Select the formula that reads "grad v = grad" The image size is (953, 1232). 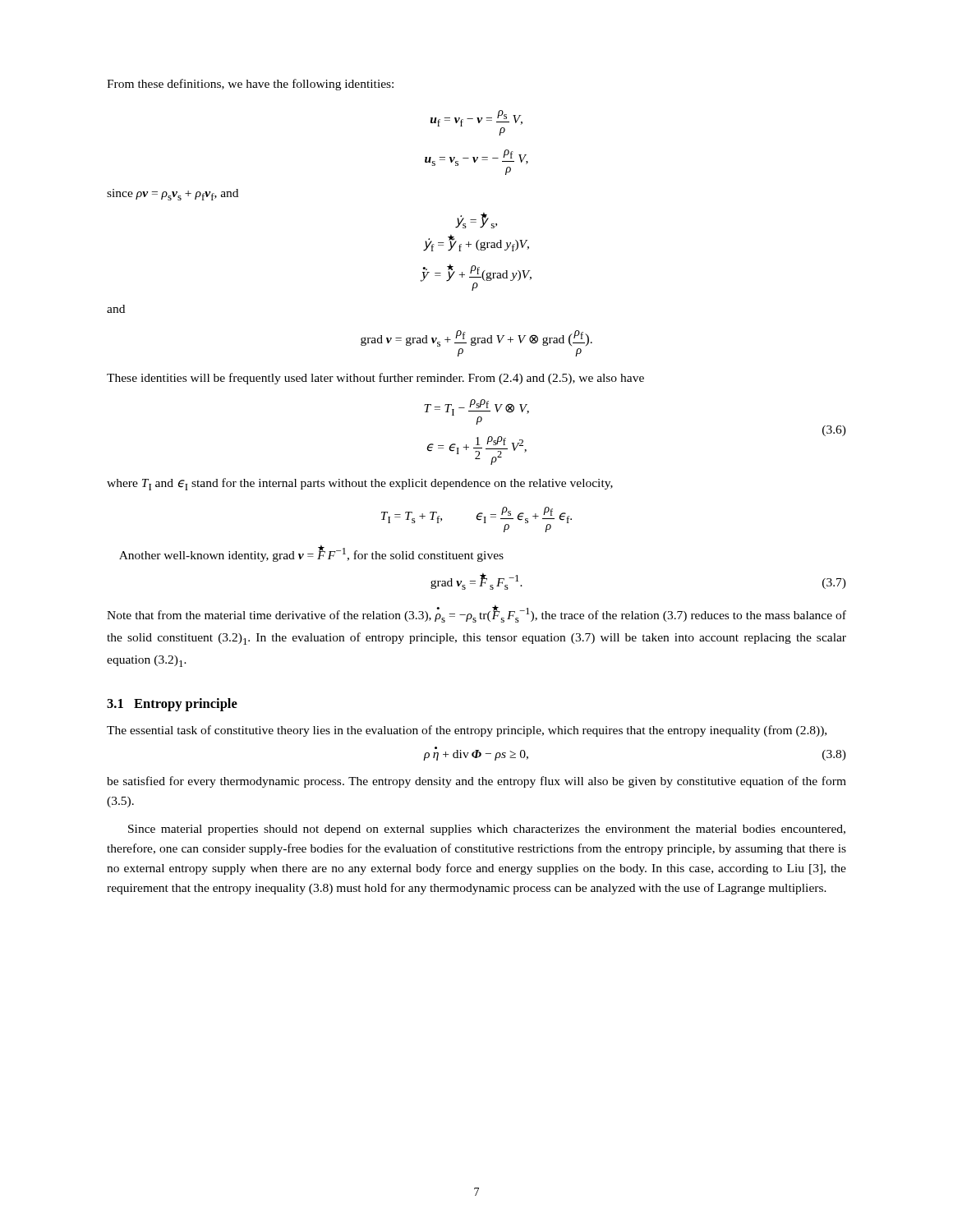pos(476,341)
